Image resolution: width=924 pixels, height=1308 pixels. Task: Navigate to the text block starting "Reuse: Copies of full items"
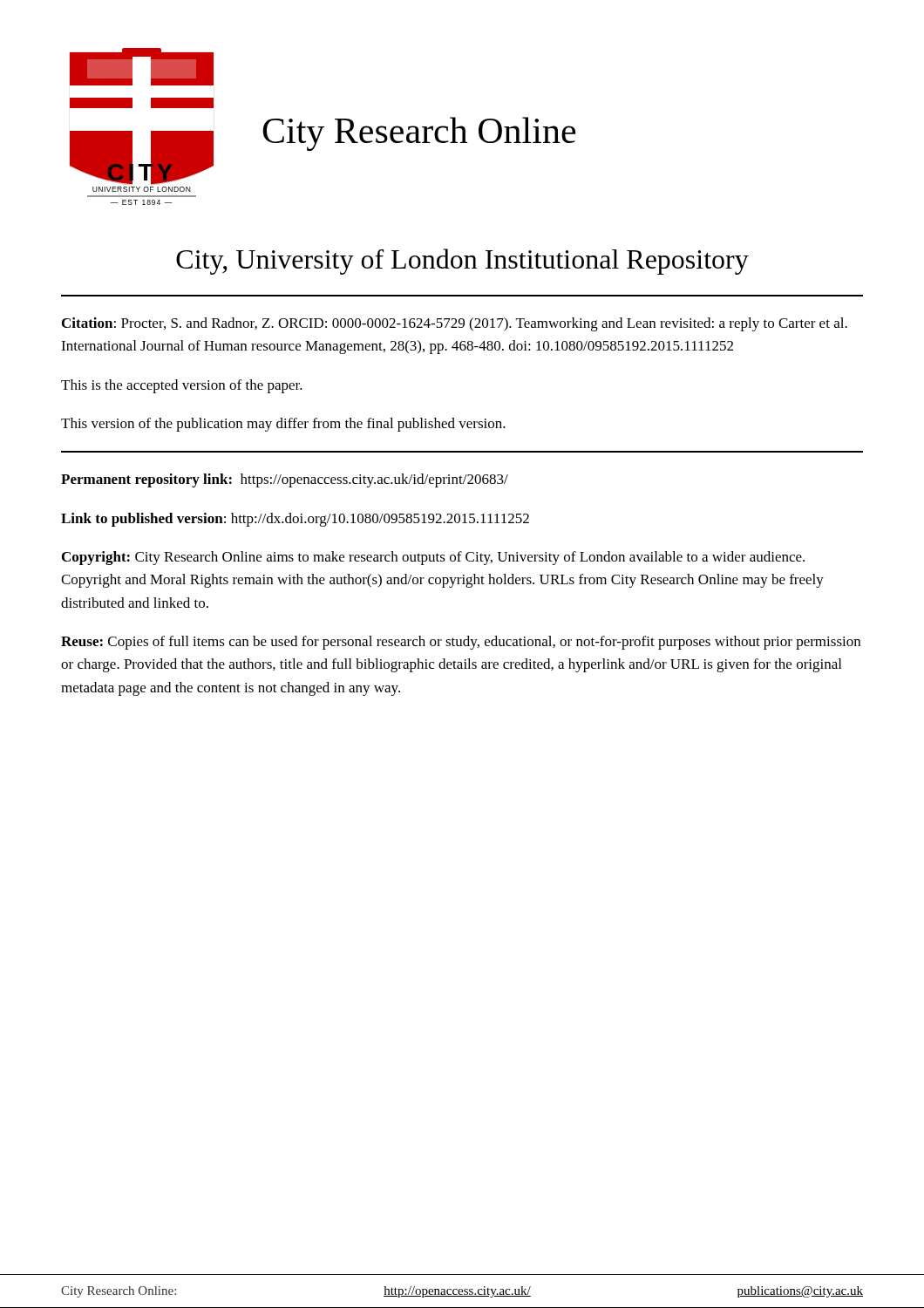[x=461, y=664]
